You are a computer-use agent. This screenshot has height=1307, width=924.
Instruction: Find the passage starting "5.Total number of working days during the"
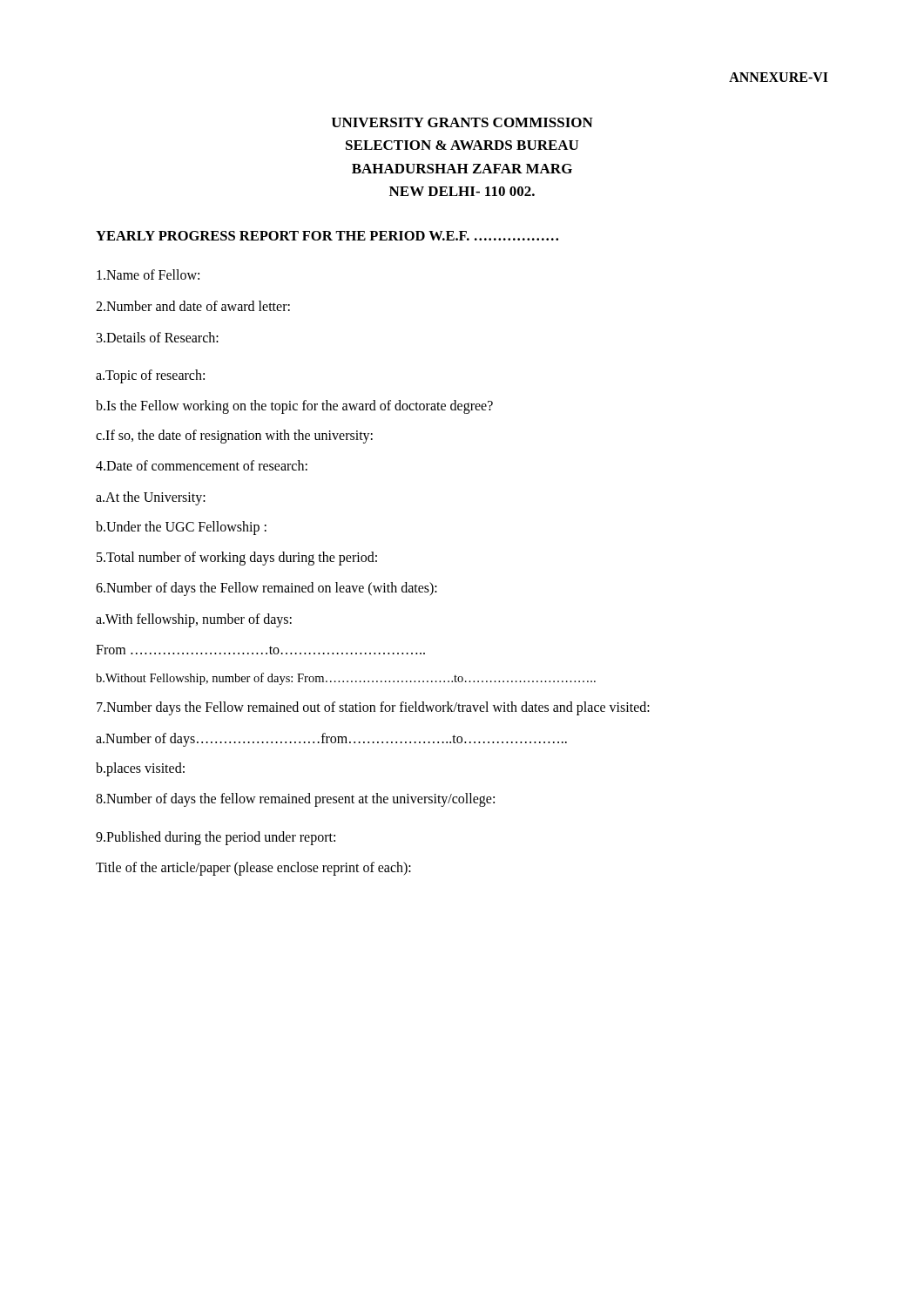[x=237, y=557]
